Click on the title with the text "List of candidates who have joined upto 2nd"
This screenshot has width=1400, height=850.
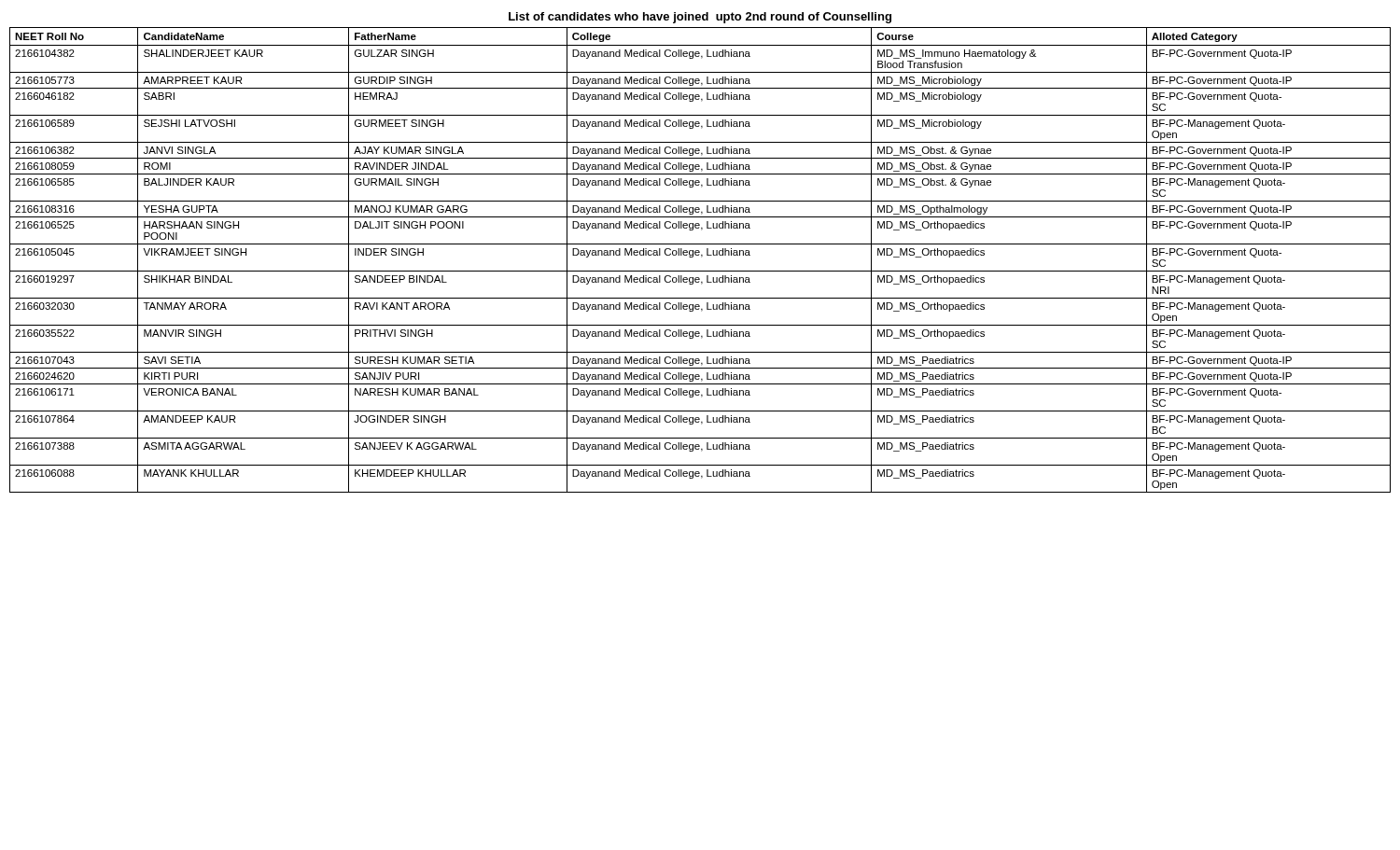click(x=700, y=16)
